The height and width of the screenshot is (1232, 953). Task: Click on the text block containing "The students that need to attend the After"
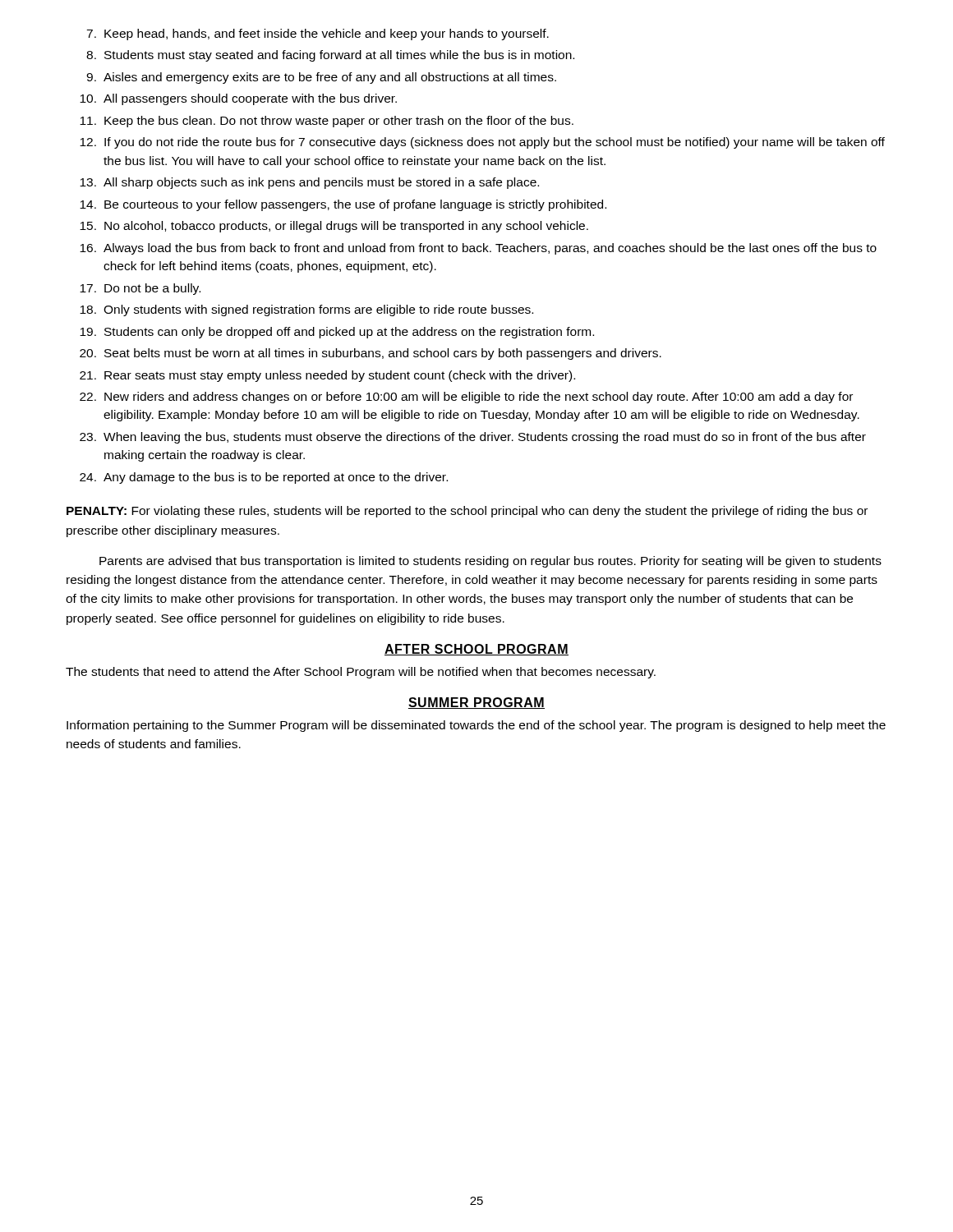tap(361, 671)
